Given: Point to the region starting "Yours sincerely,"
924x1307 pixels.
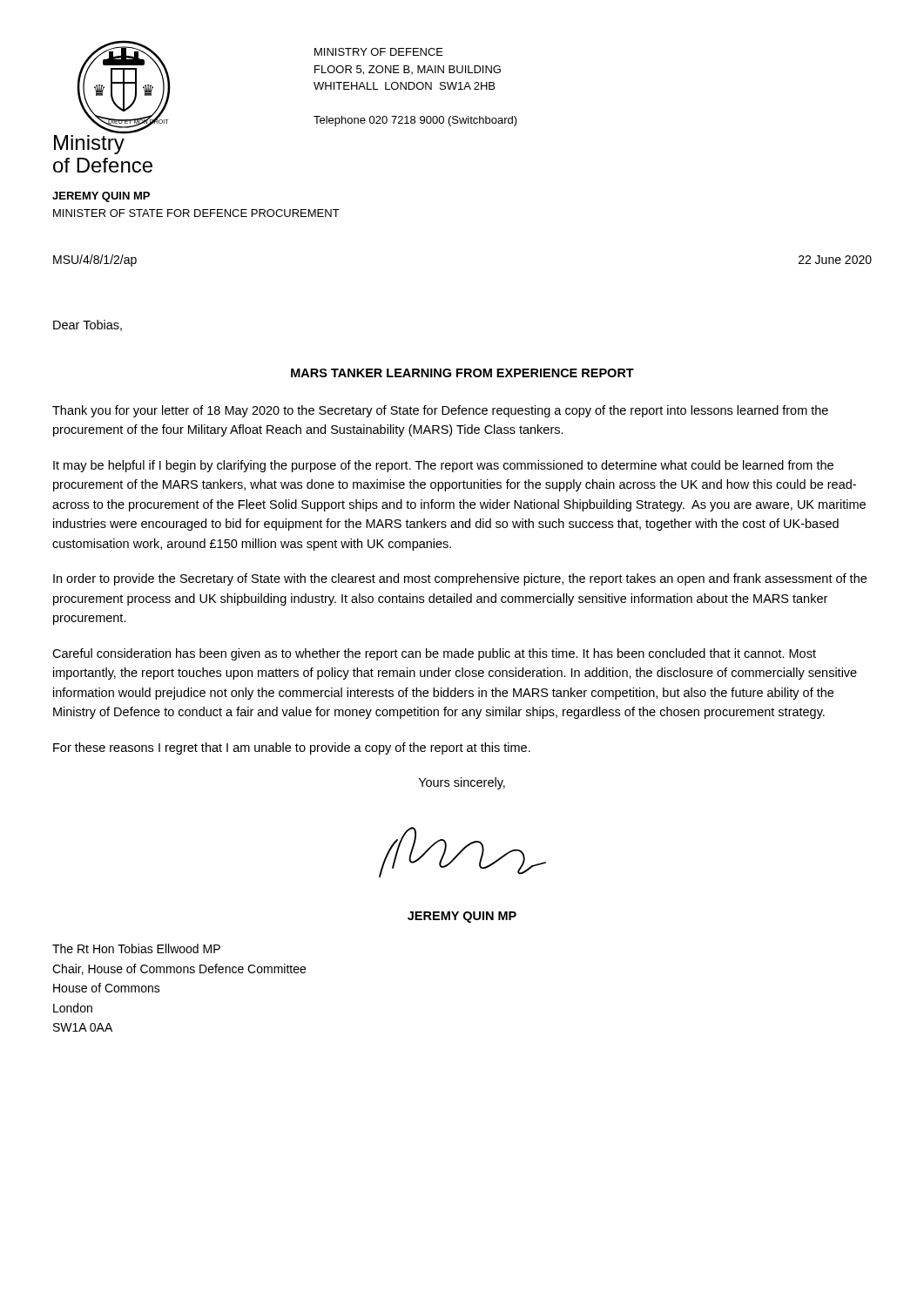Looking at the screenshot, I should click(x=462, y=783).
